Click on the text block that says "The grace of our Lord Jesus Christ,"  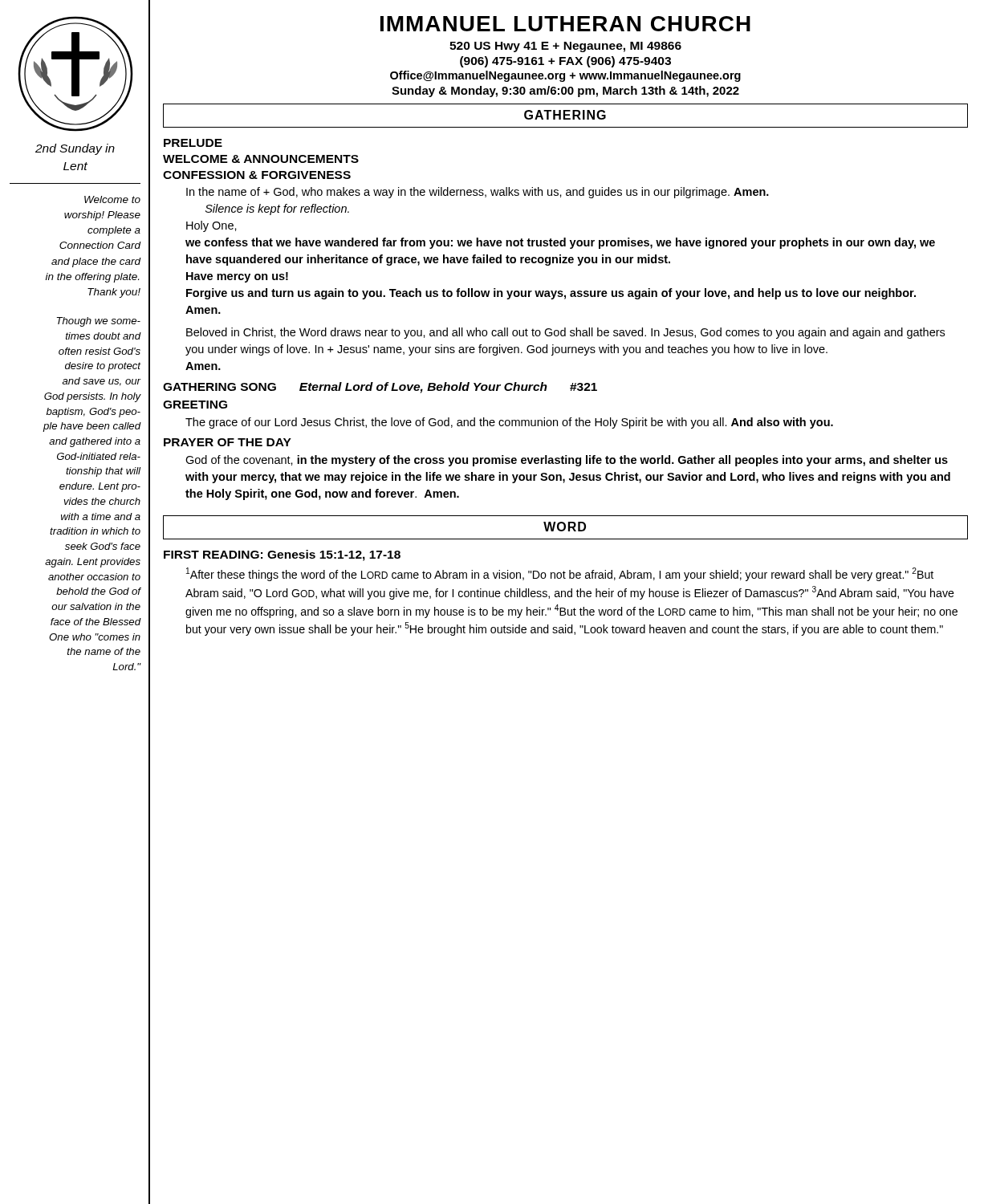click(509, 422)
